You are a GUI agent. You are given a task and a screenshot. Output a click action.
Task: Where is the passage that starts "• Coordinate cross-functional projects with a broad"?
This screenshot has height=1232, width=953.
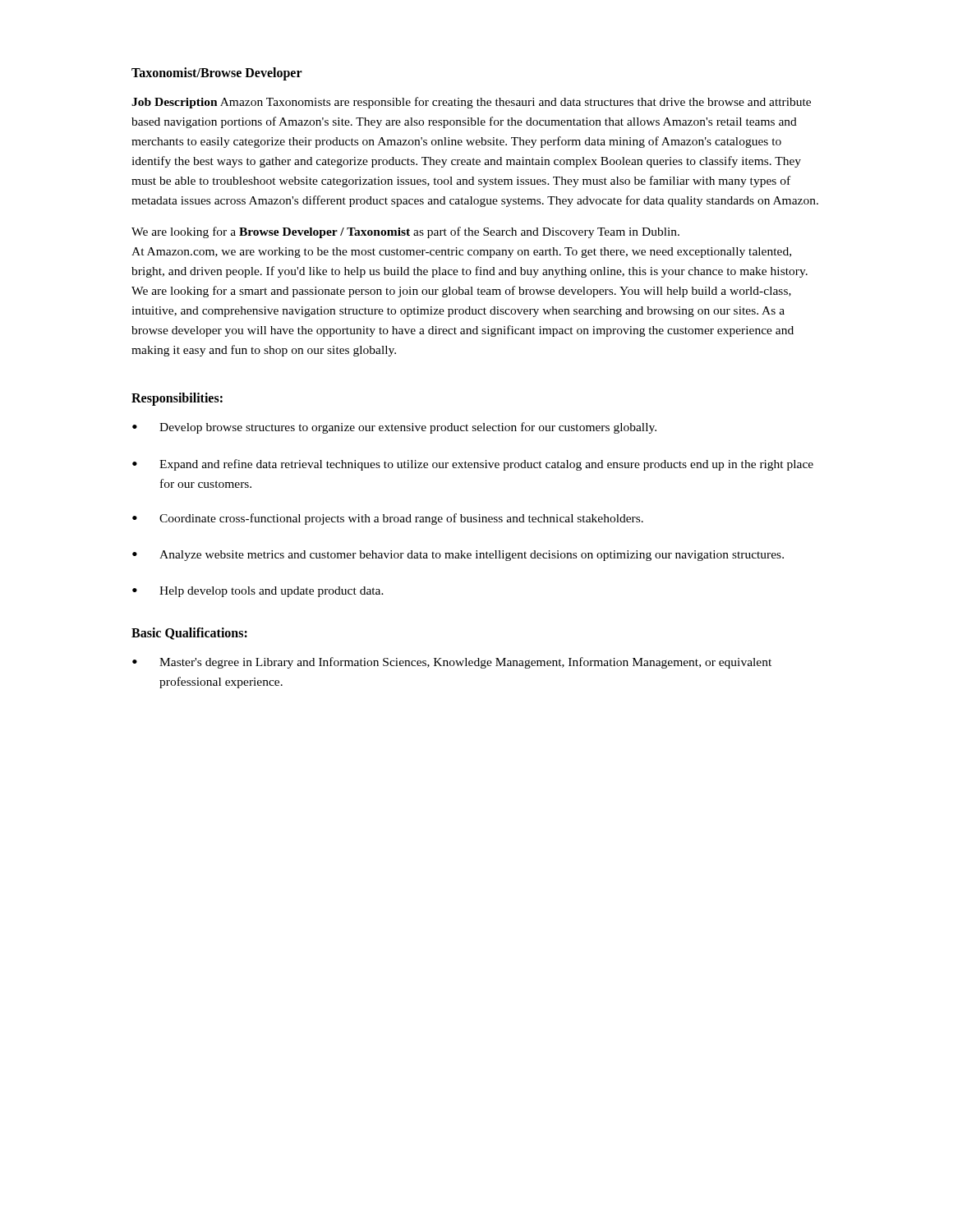[x=476, y=518]
